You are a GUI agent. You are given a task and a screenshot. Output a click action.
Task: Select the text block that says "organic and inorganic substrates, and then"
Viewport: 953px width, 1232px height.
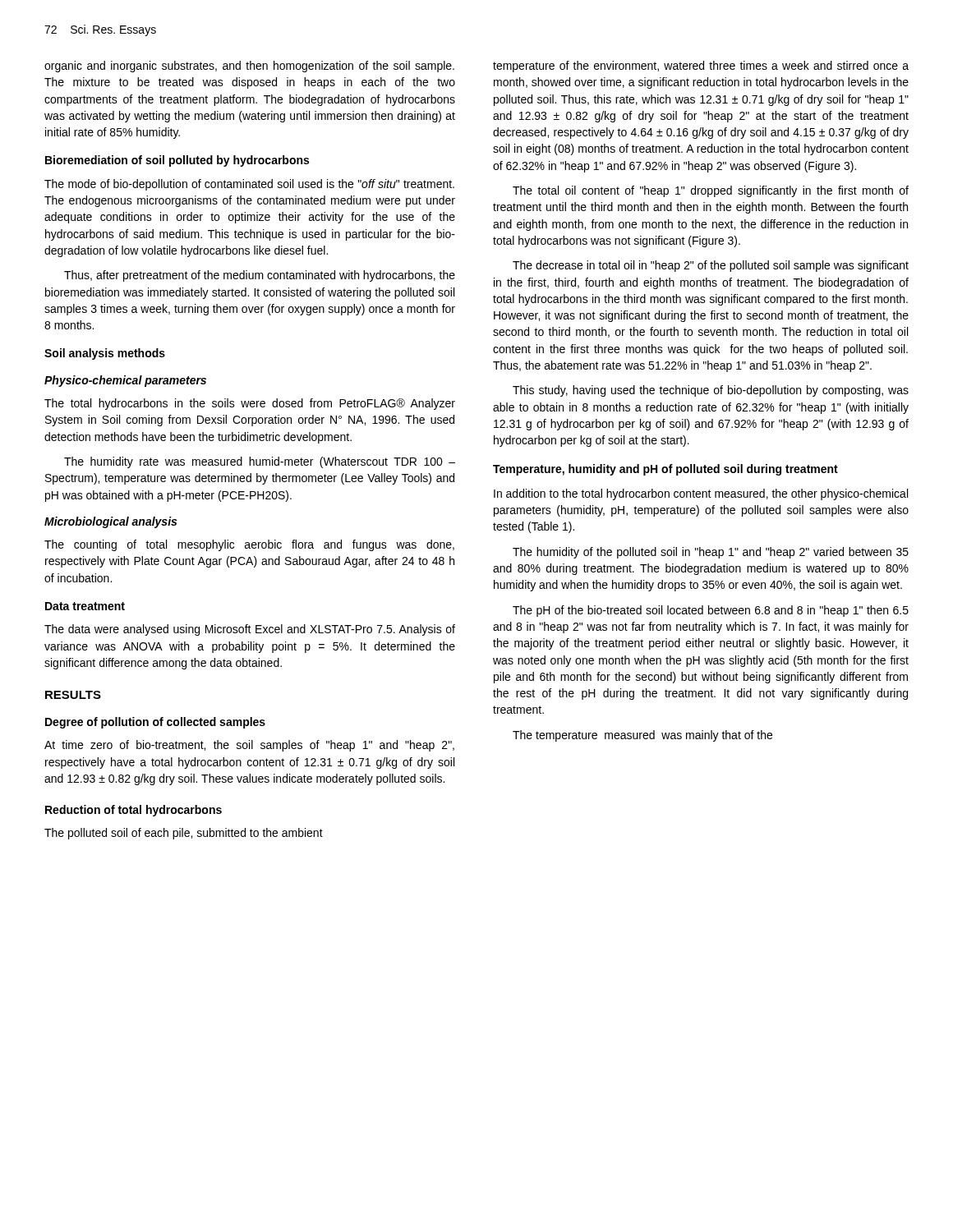tap(250, 99)
